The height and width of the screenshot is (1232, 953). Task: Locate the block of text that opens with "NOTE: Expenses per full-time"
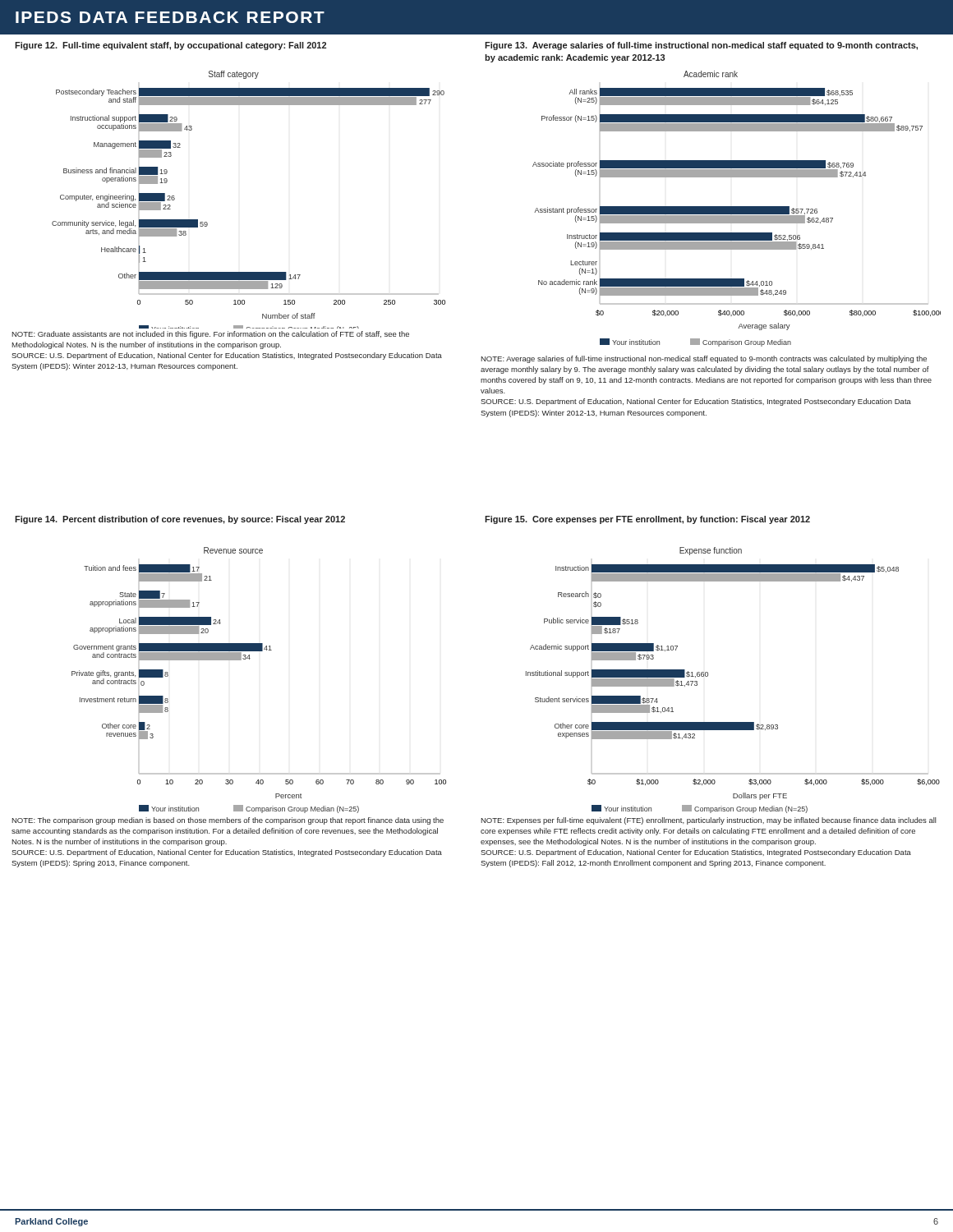coord(709,842)
